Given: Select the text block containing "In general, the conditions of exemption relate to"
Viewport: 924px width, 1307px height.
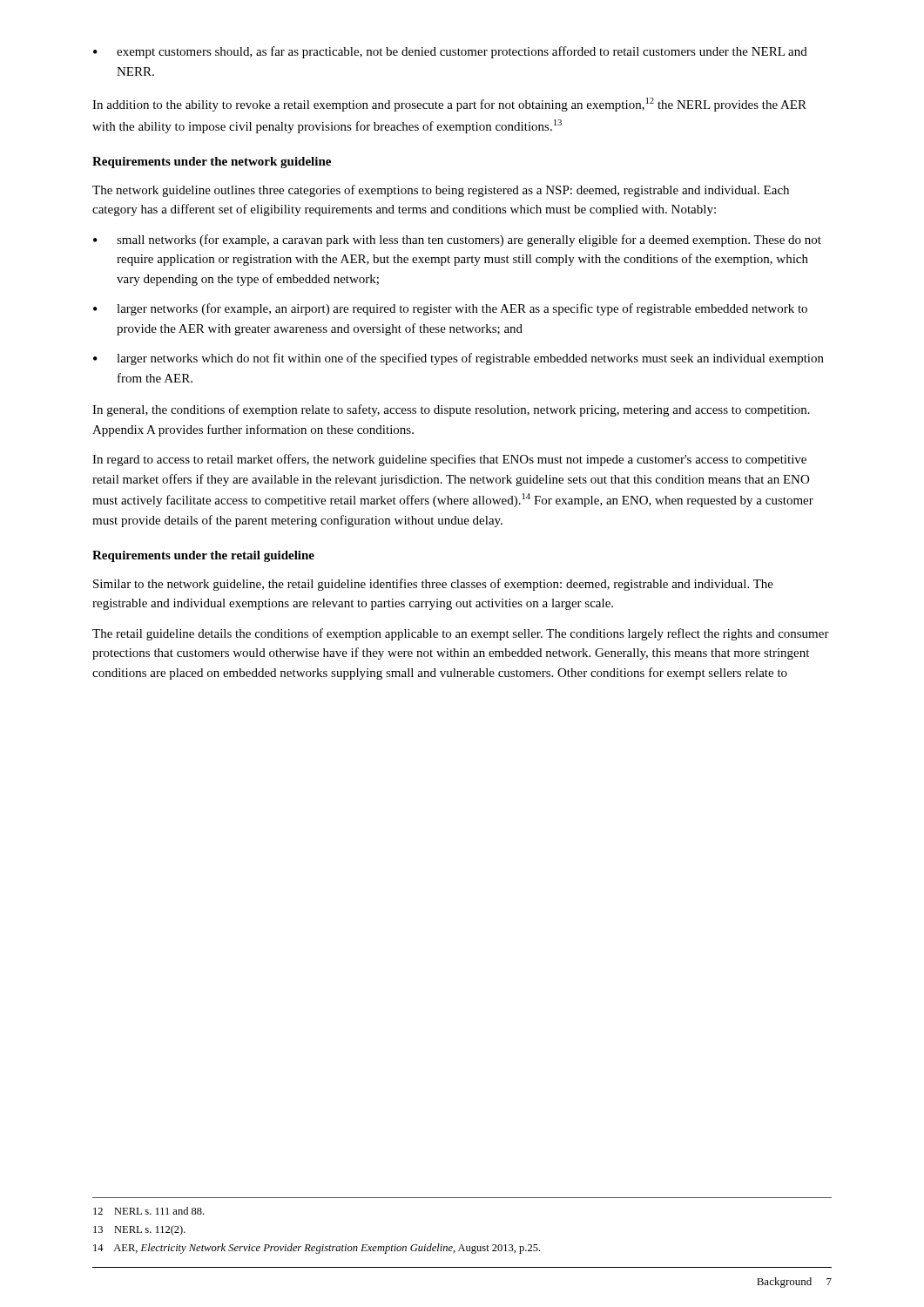Looking at the screenshot, I should click(451, 419).
